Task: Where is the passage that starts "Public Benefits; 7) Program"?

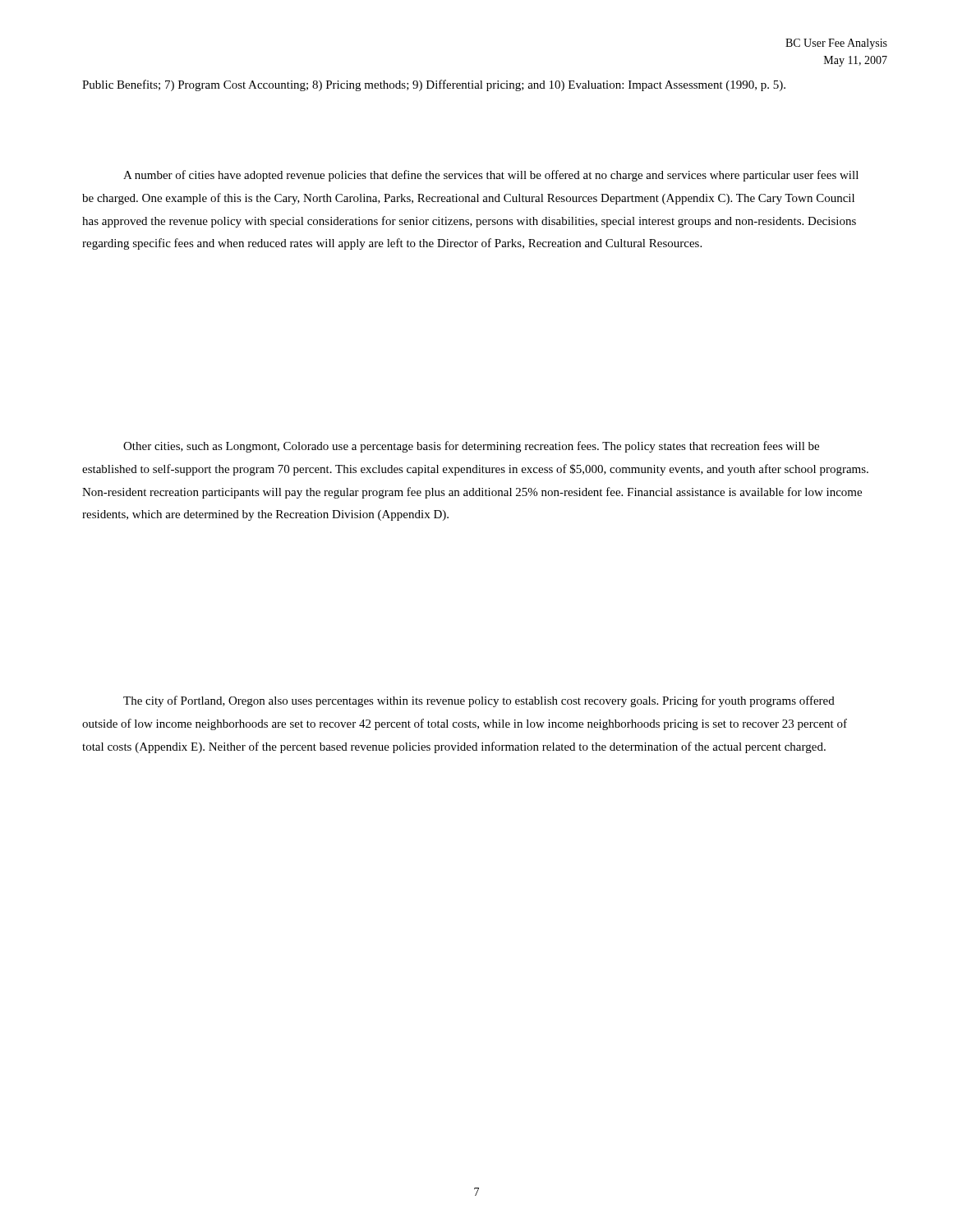Action: [x=476, y=85]
